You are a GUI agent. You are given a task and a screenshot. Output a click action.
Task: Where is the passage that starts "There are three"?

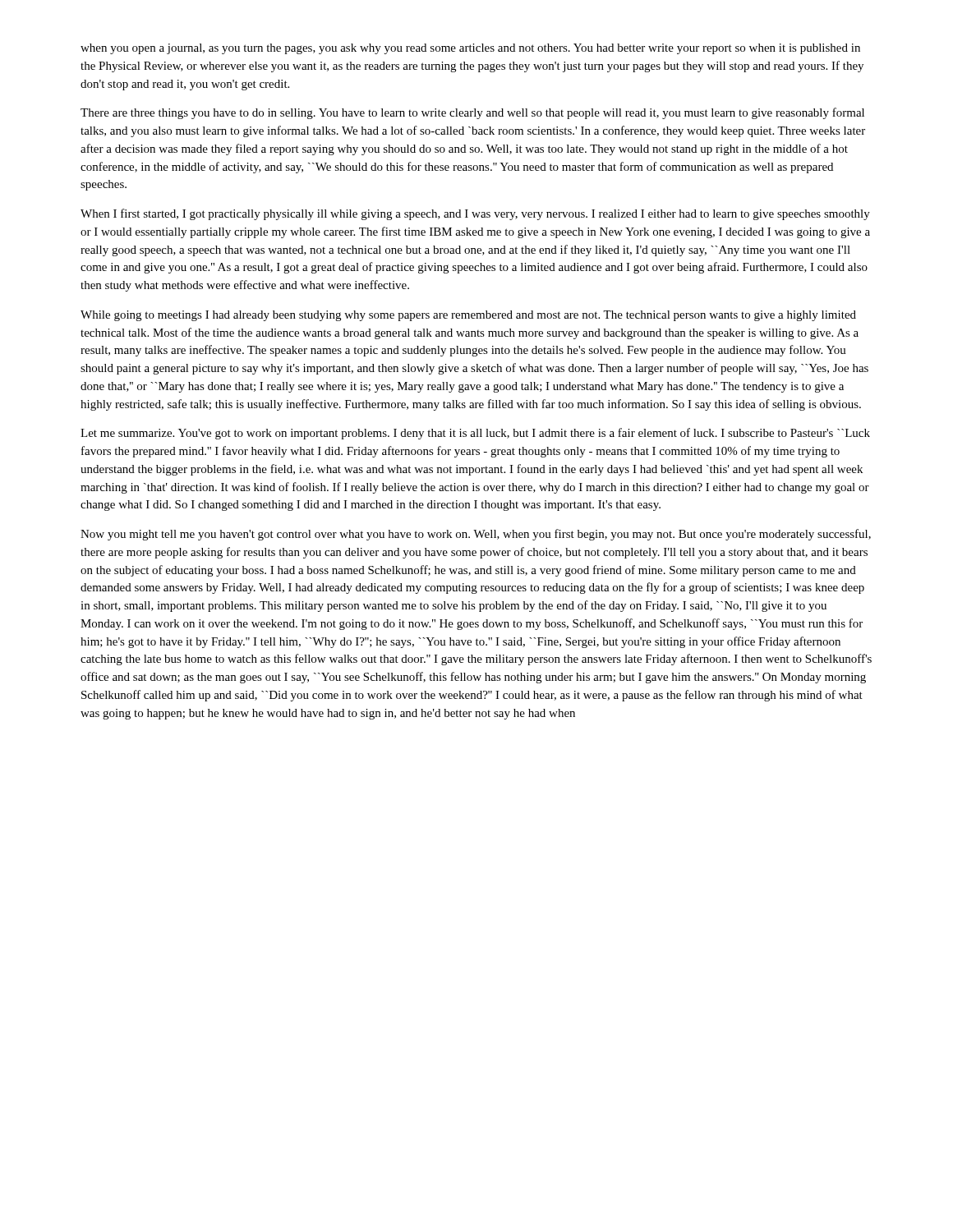click(473, 148)
